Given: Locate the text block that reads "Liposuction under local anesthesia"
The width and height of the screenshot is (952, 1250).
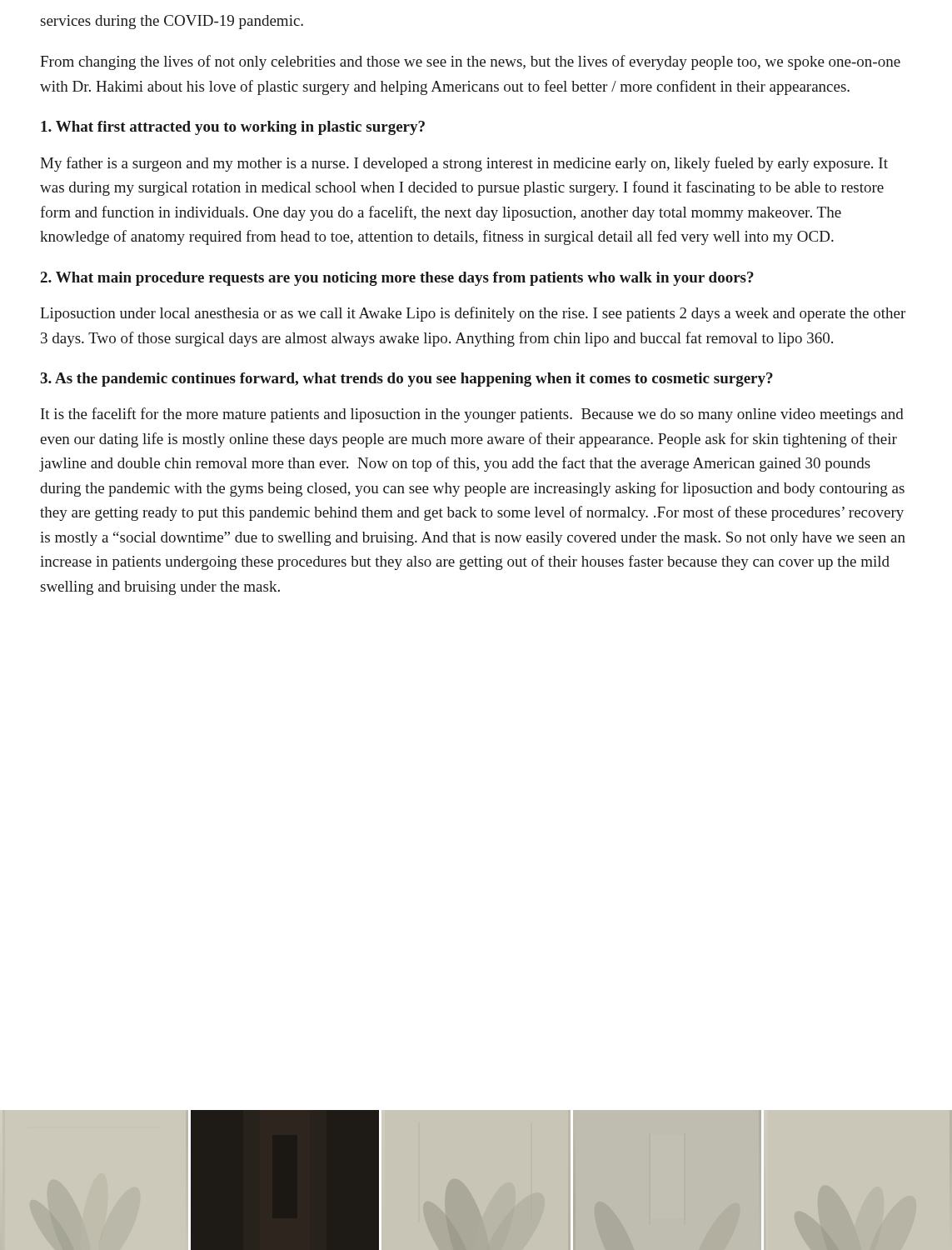Looking at the screenshot, I should pos(473,325).
